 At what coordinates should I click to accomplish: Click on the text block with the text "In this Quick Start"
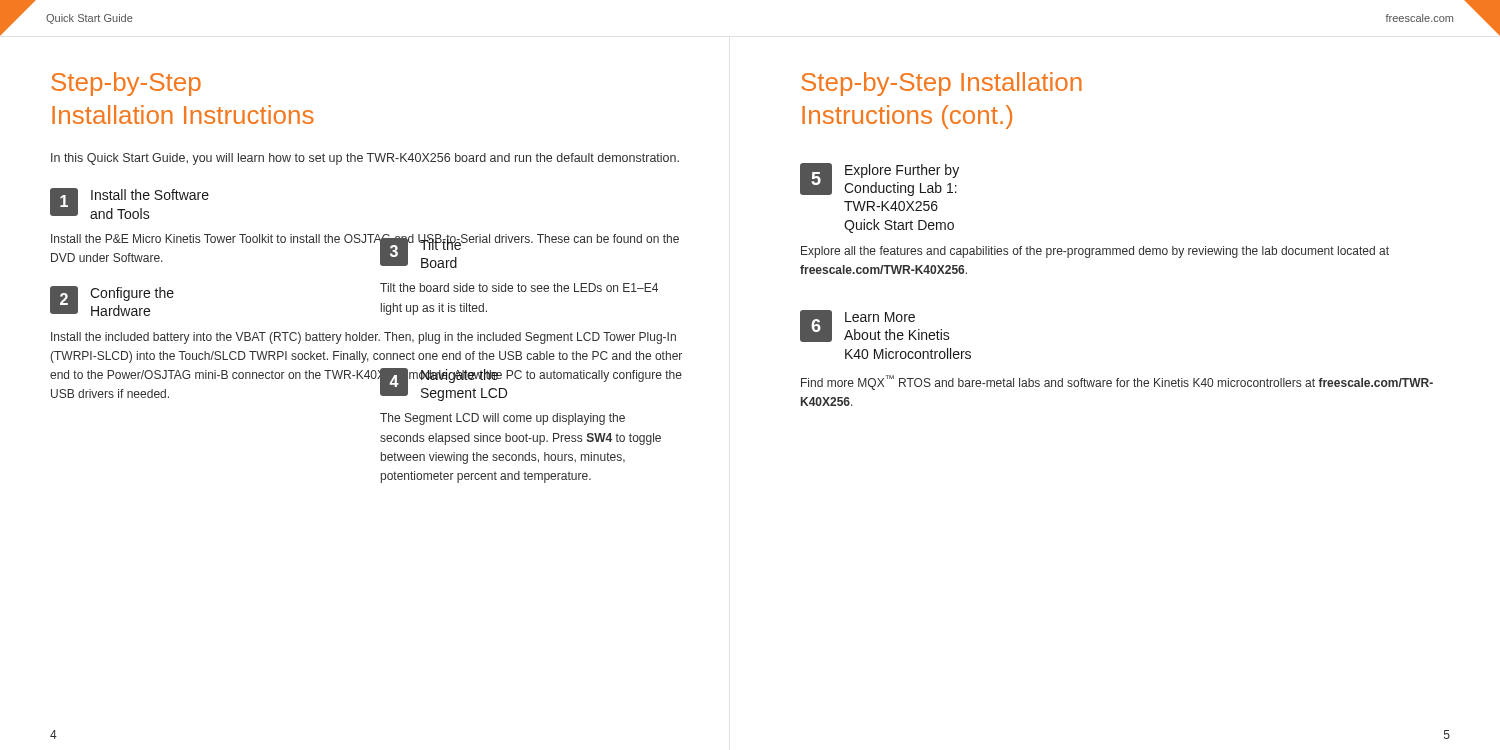pos(369,159)
